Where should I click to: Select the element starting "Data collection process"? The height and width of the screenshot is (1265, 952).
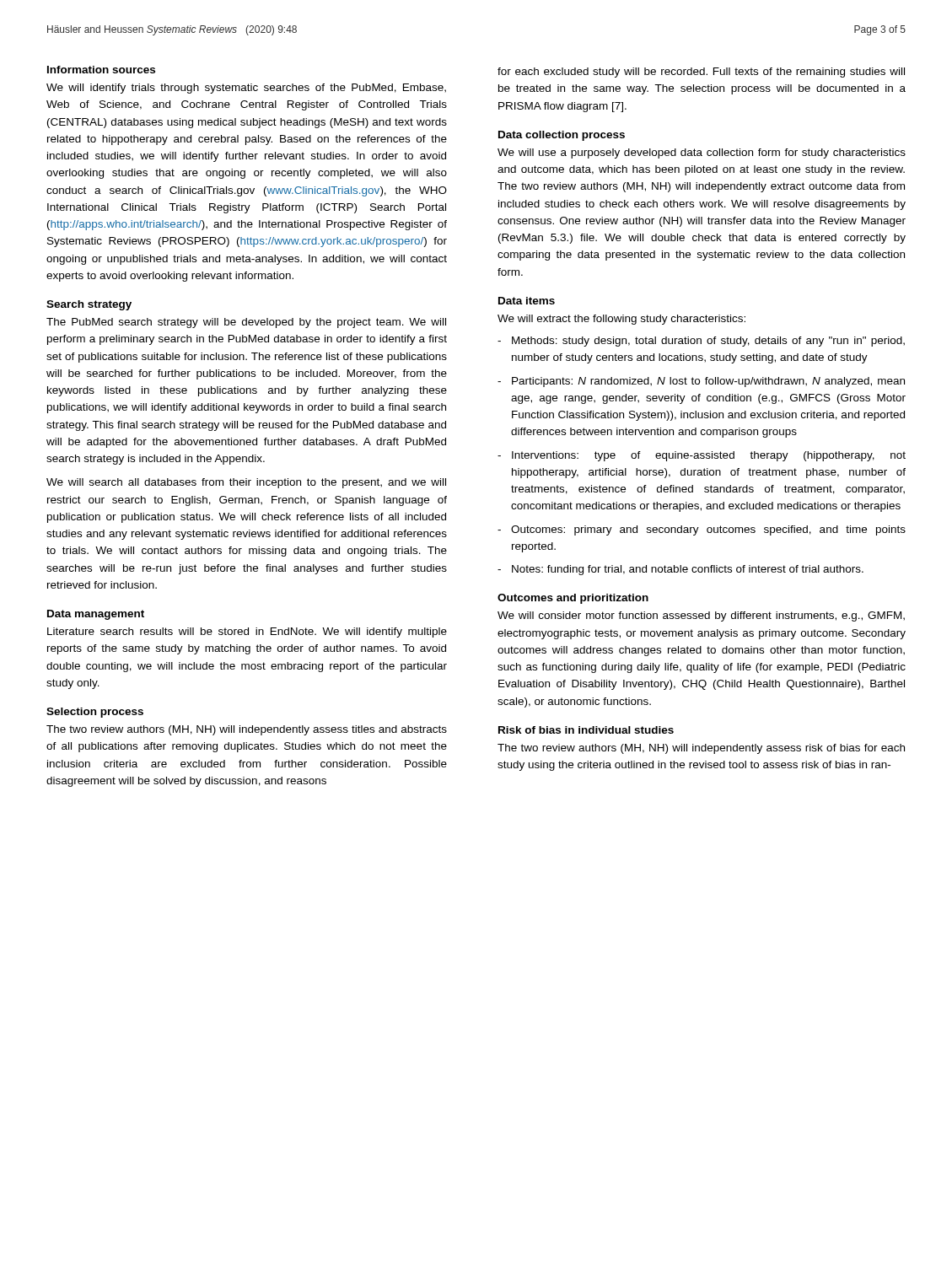pos(561,134)
